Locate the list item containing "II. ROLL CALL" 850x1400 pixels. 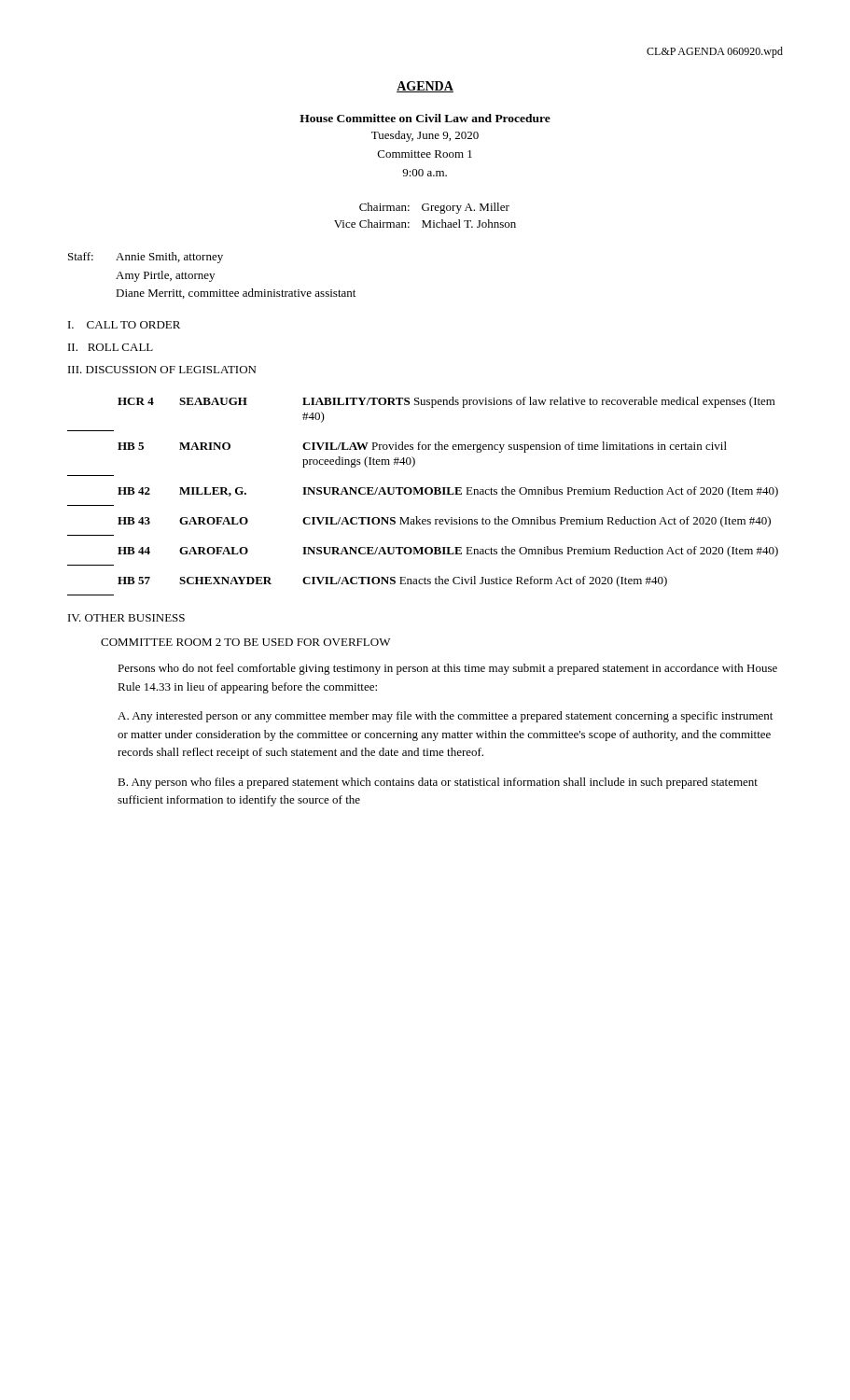click(x=110, y=347)
